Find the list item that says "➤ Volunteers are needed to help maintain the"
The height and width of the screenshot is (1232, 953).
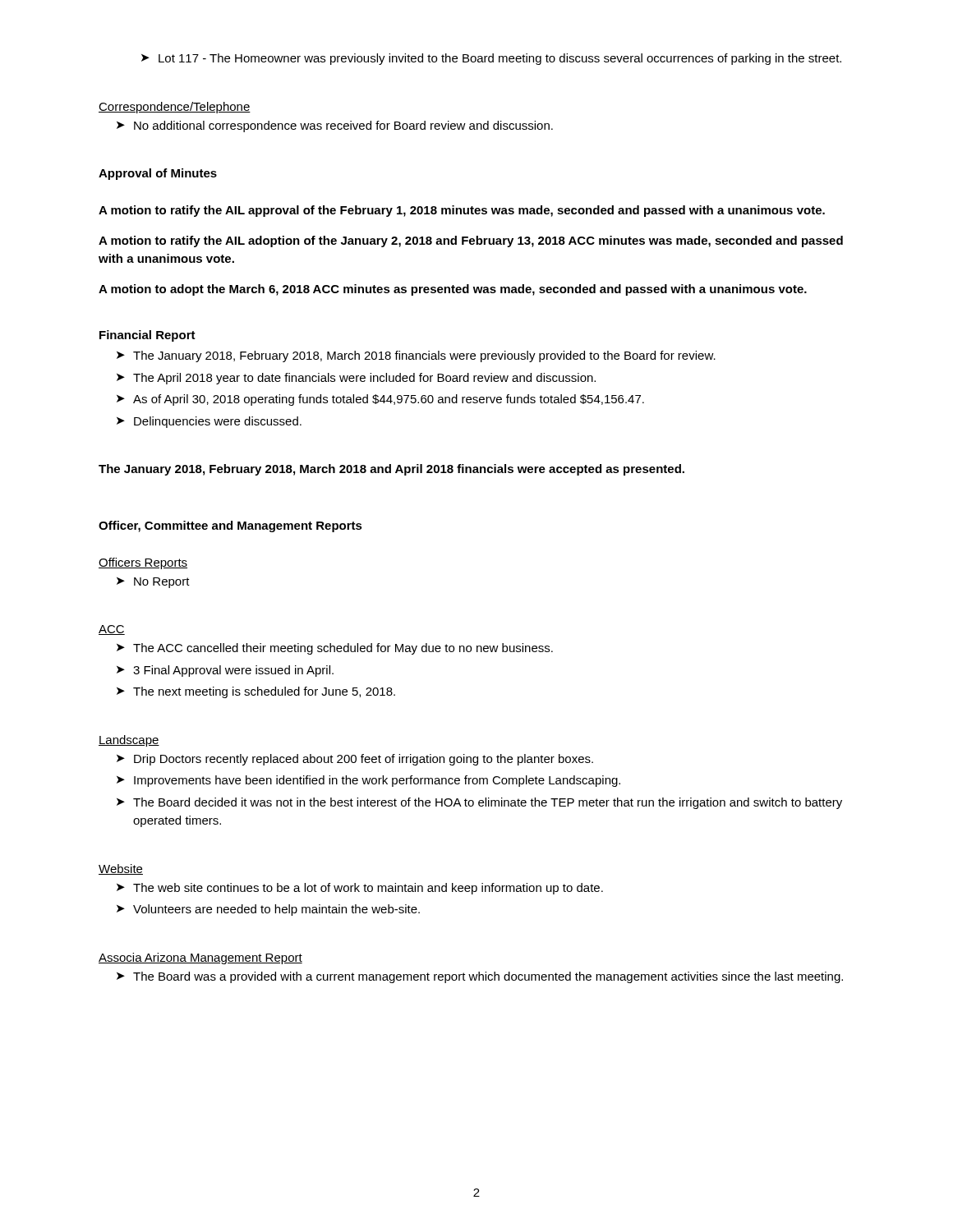(x=268, y=910)
